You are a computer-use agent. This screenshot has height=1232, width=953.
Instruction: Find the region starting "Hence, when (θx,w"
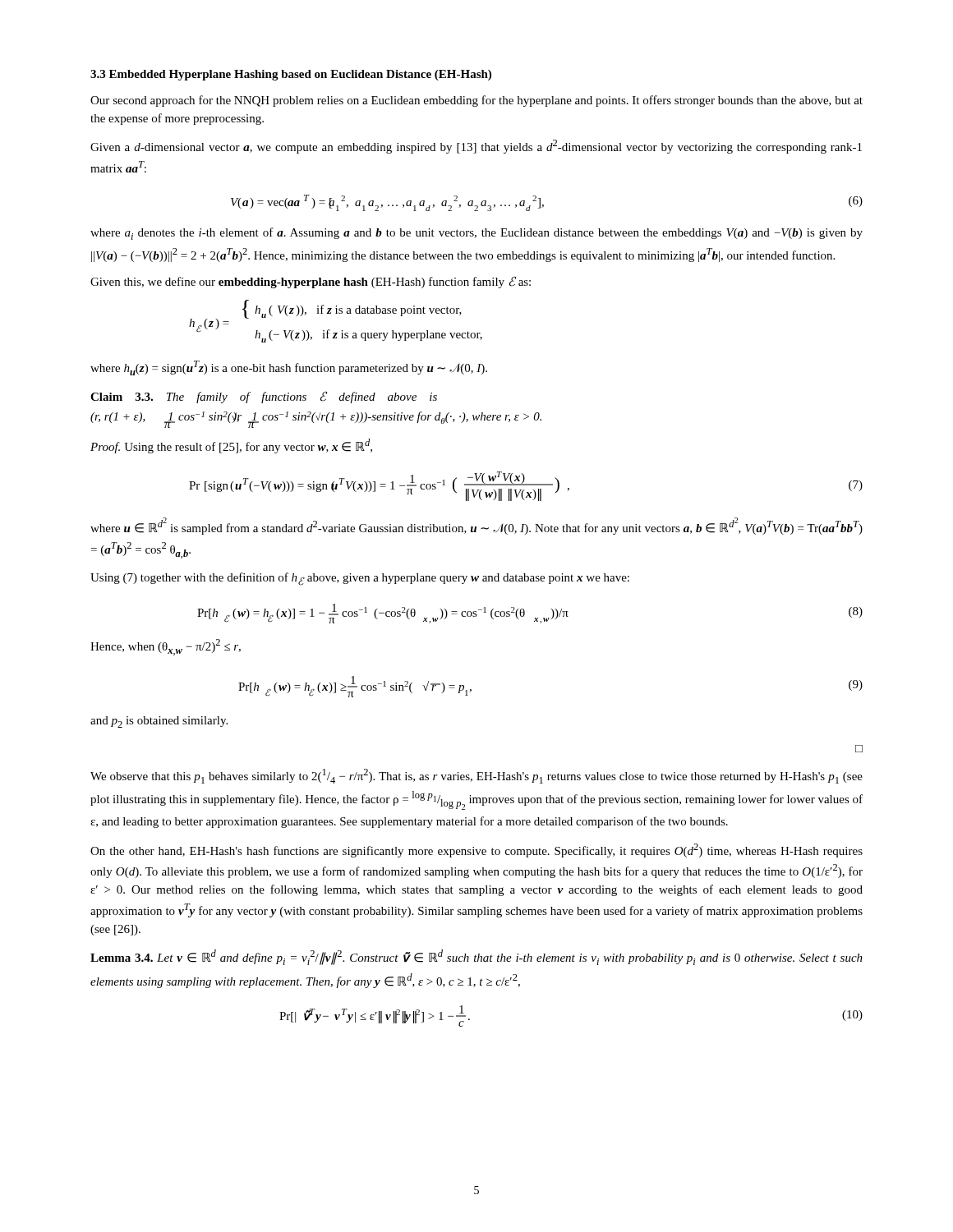pos(166,647)
